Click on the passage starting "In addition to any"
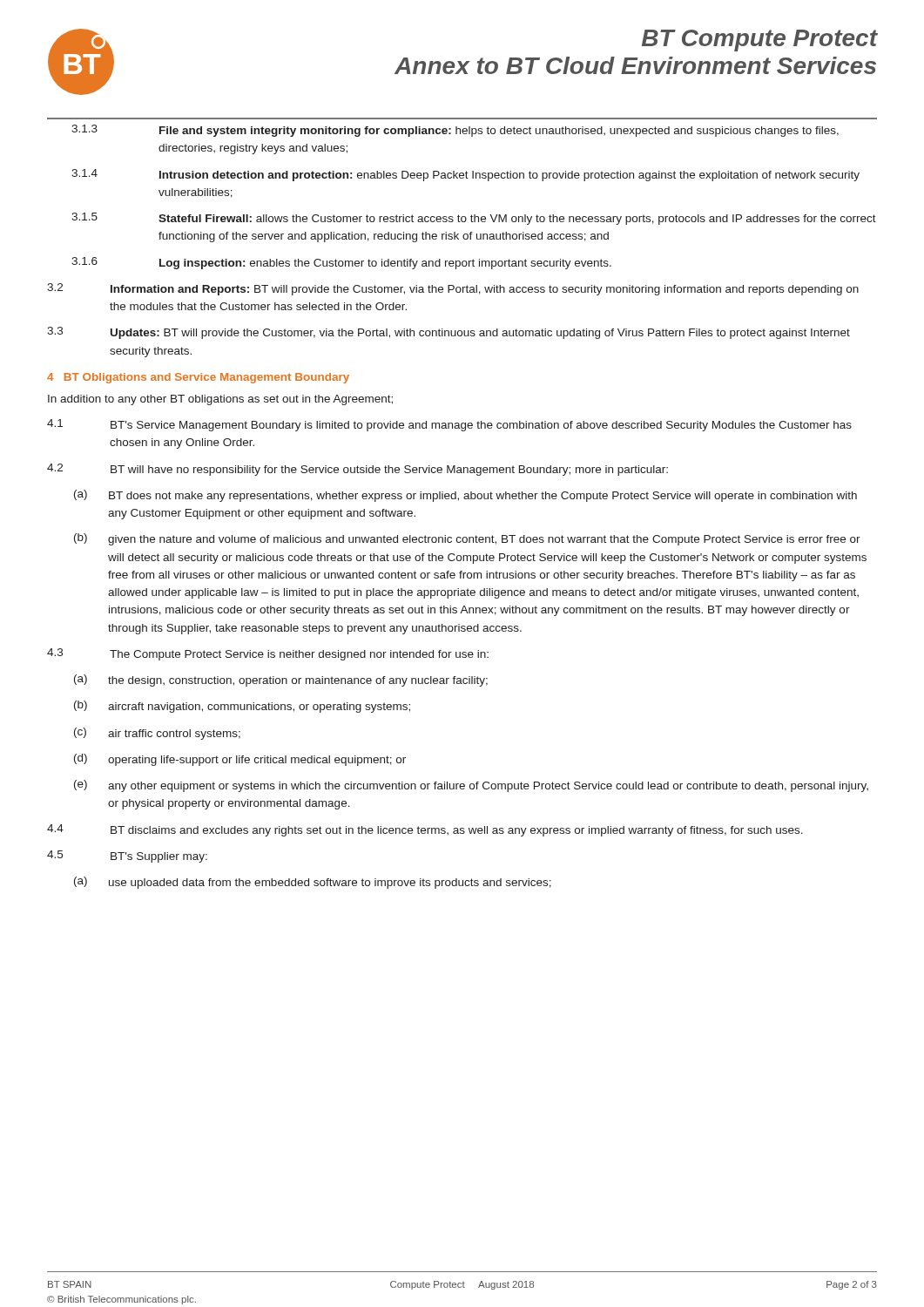924x1307 pixels. pyautogui.click(x=220, y=398)
